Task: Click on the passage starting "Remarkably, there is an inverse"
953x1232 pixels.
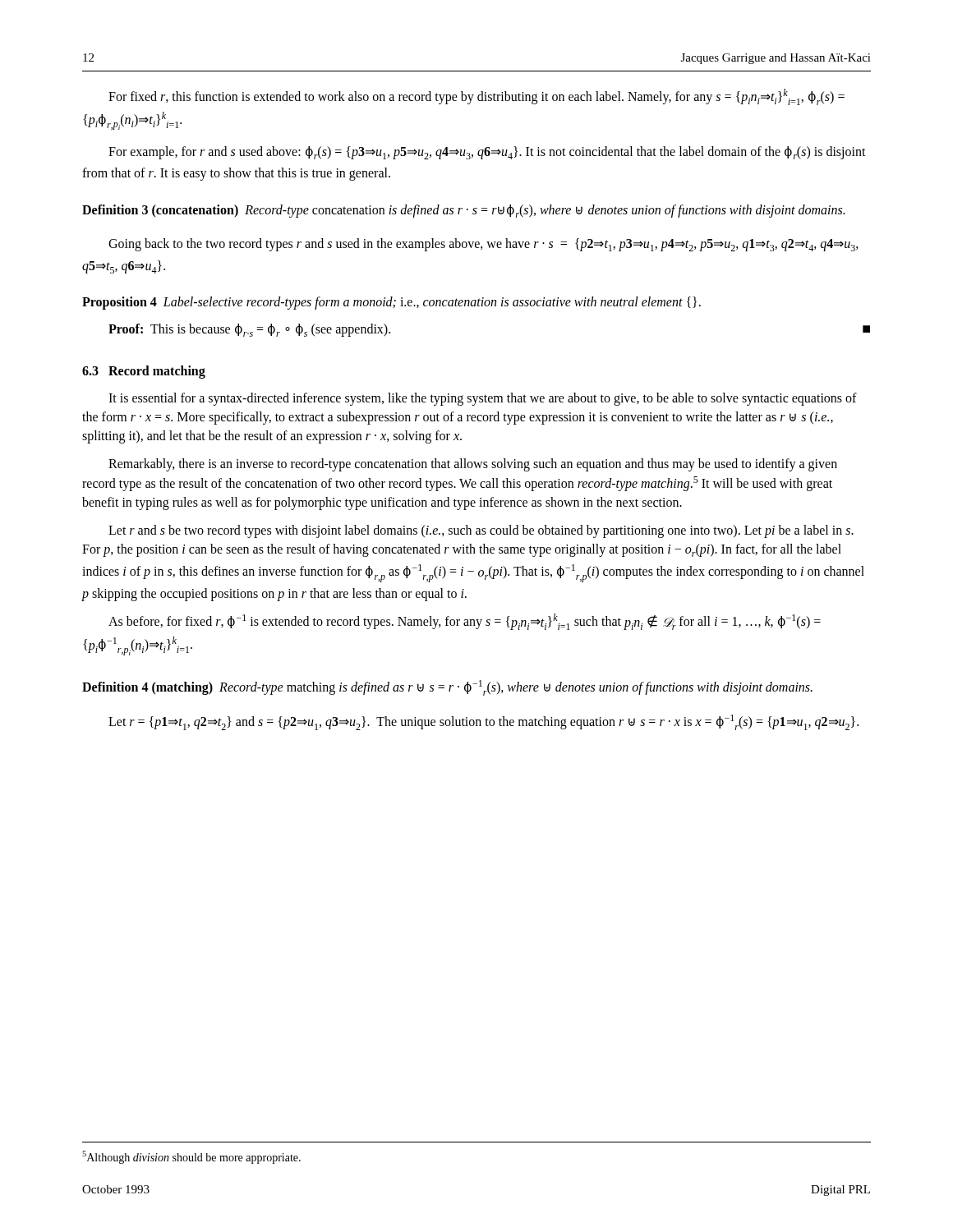Action: point(476,483)
